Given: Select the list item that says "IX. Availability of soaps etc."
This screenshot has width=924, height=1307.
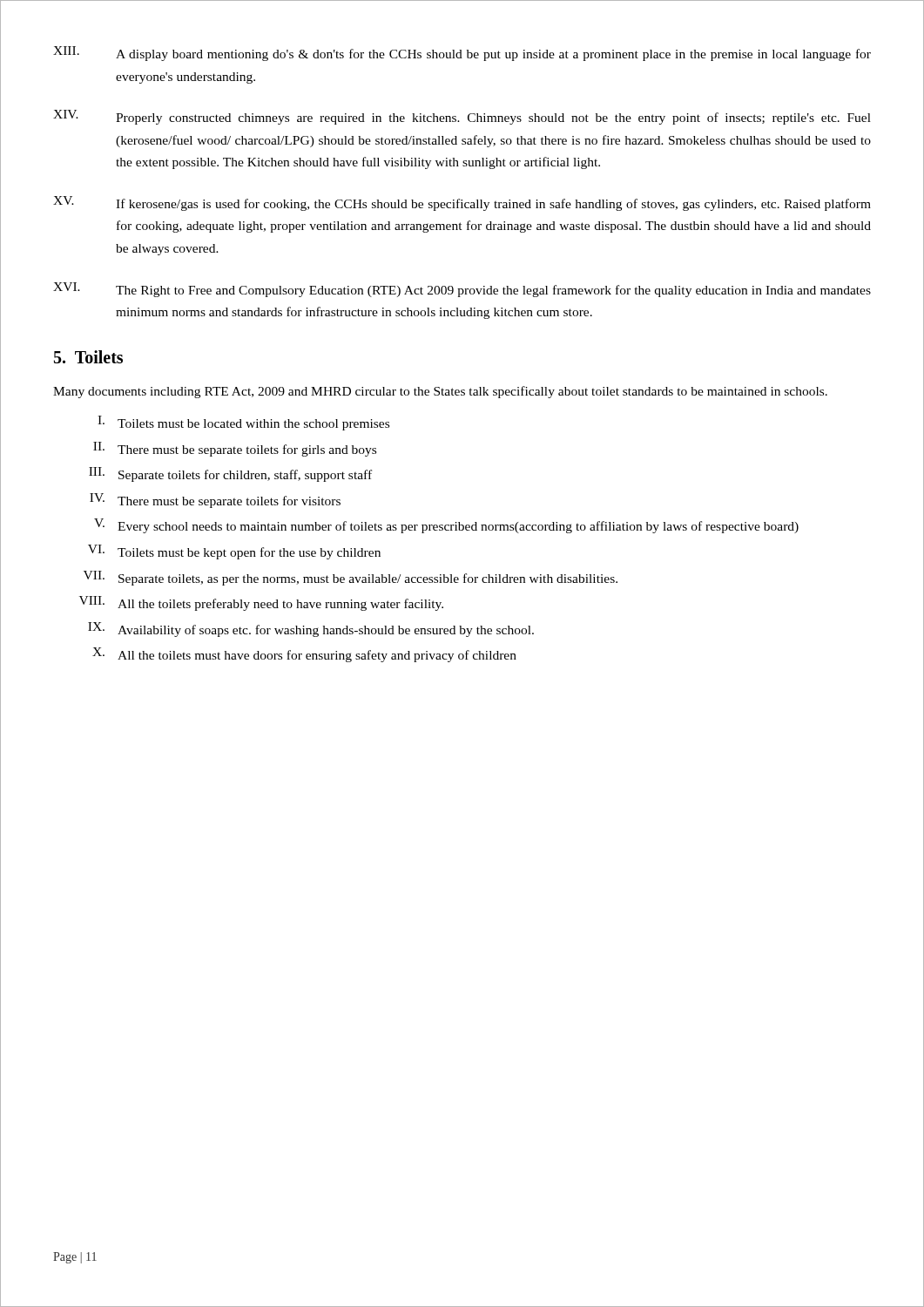Looking at the screenshot, I should [x=462, y=630].
